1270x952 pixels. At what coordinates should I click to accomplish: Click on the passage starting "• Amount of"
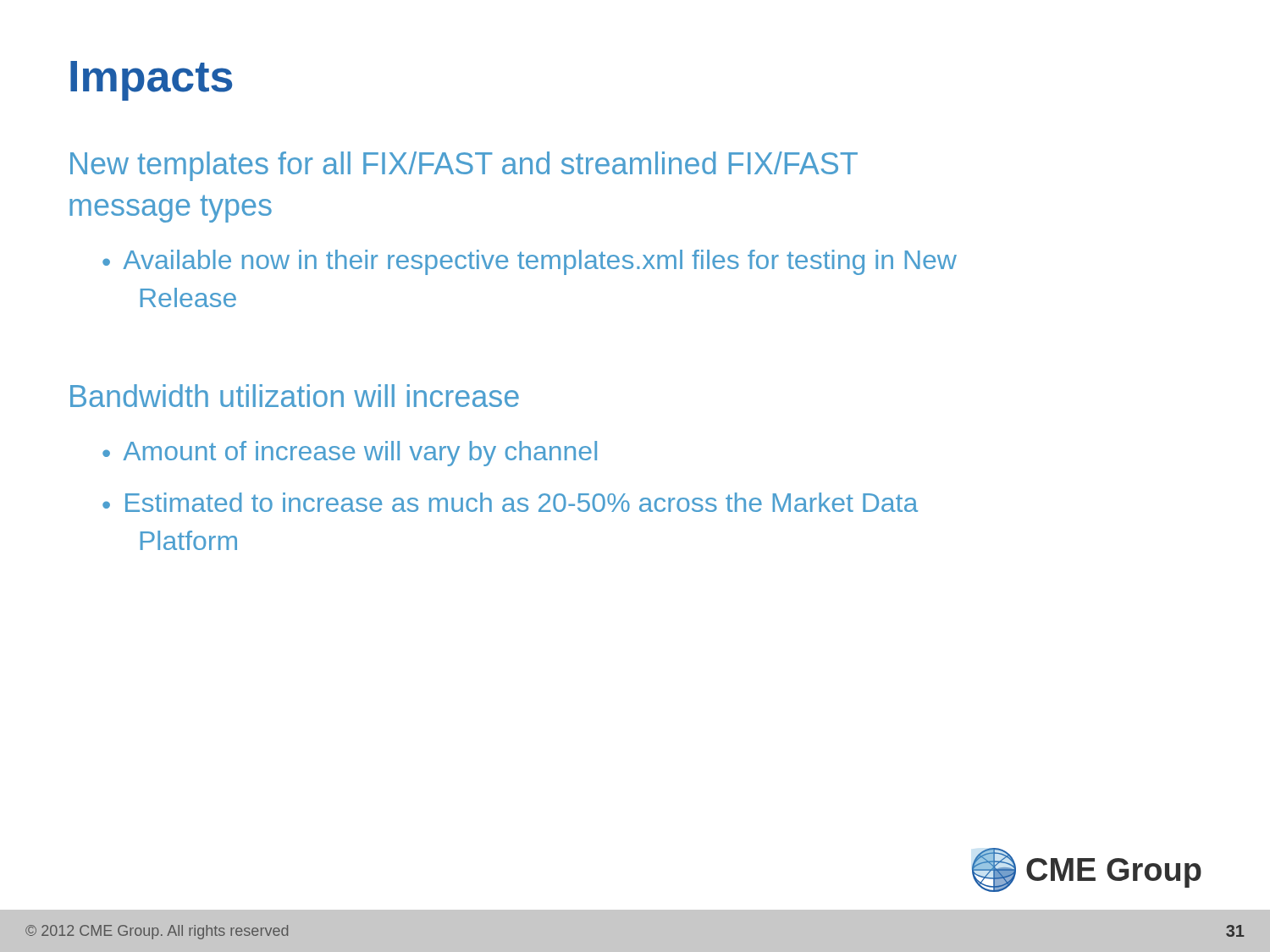coord(350,453)
